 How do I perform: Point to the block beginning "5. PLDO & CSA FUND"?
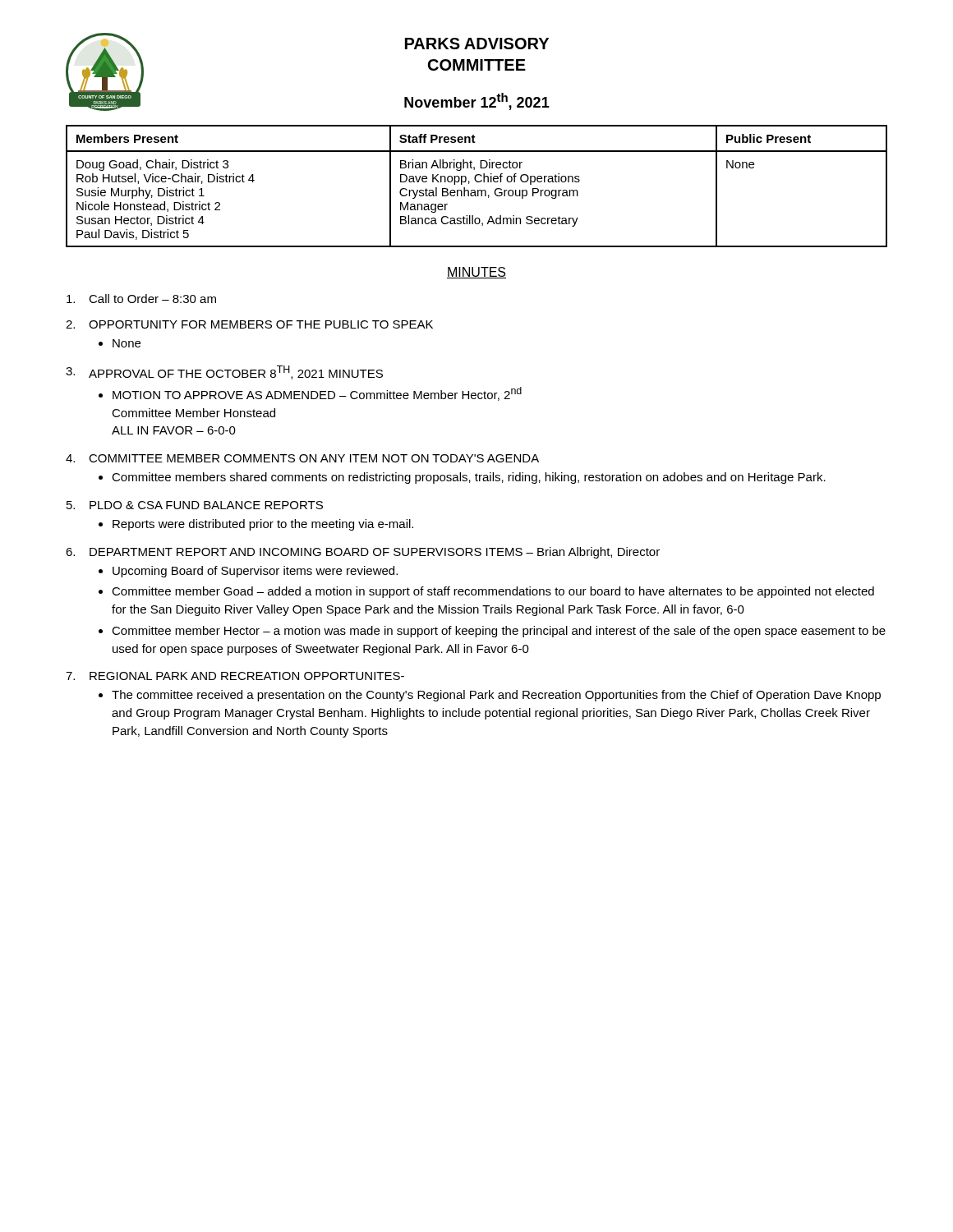(x=195, y=505)
